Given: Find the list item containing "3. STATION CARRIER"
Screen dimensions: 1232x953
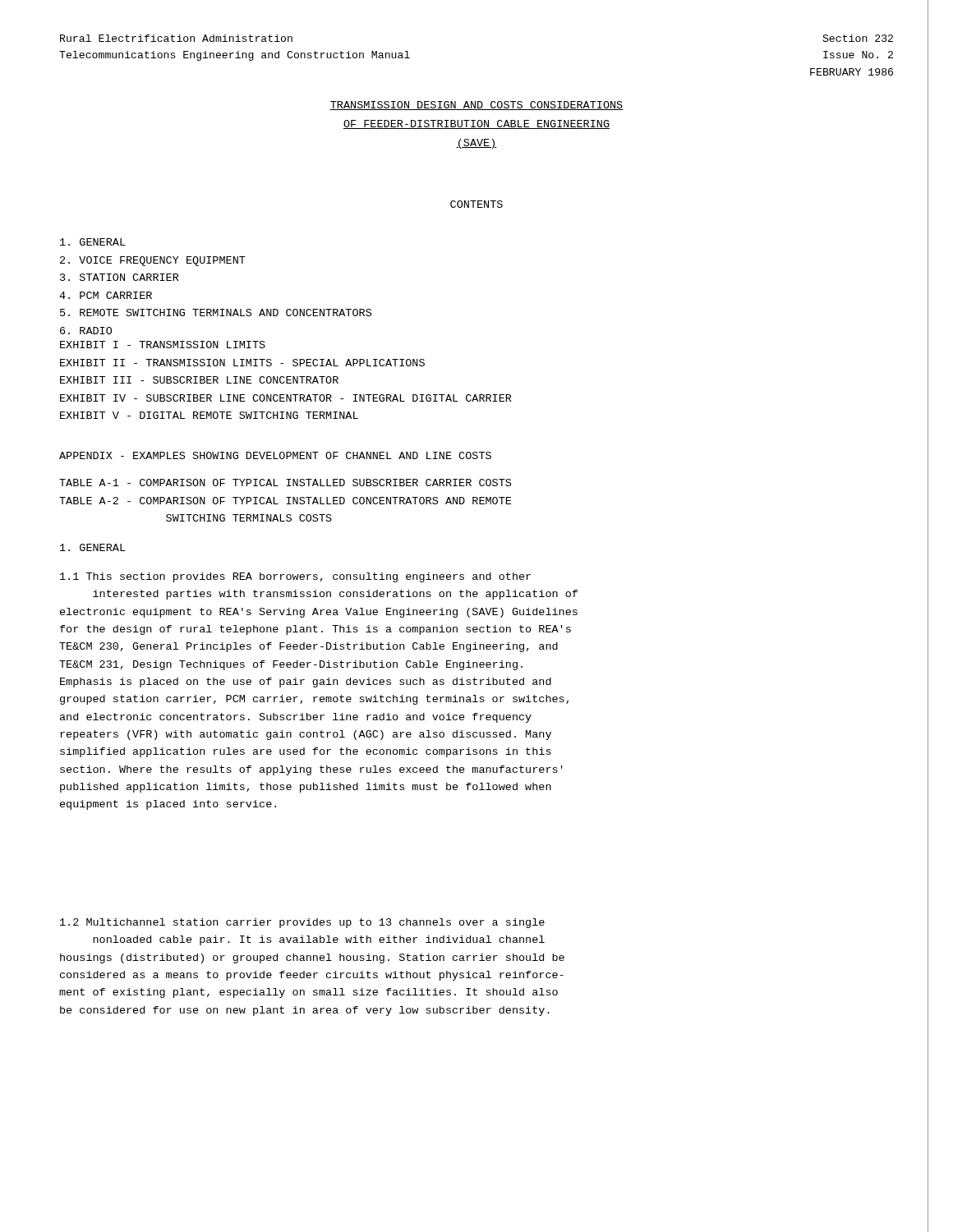Looking at the screenshot, I should click(119, 278).
